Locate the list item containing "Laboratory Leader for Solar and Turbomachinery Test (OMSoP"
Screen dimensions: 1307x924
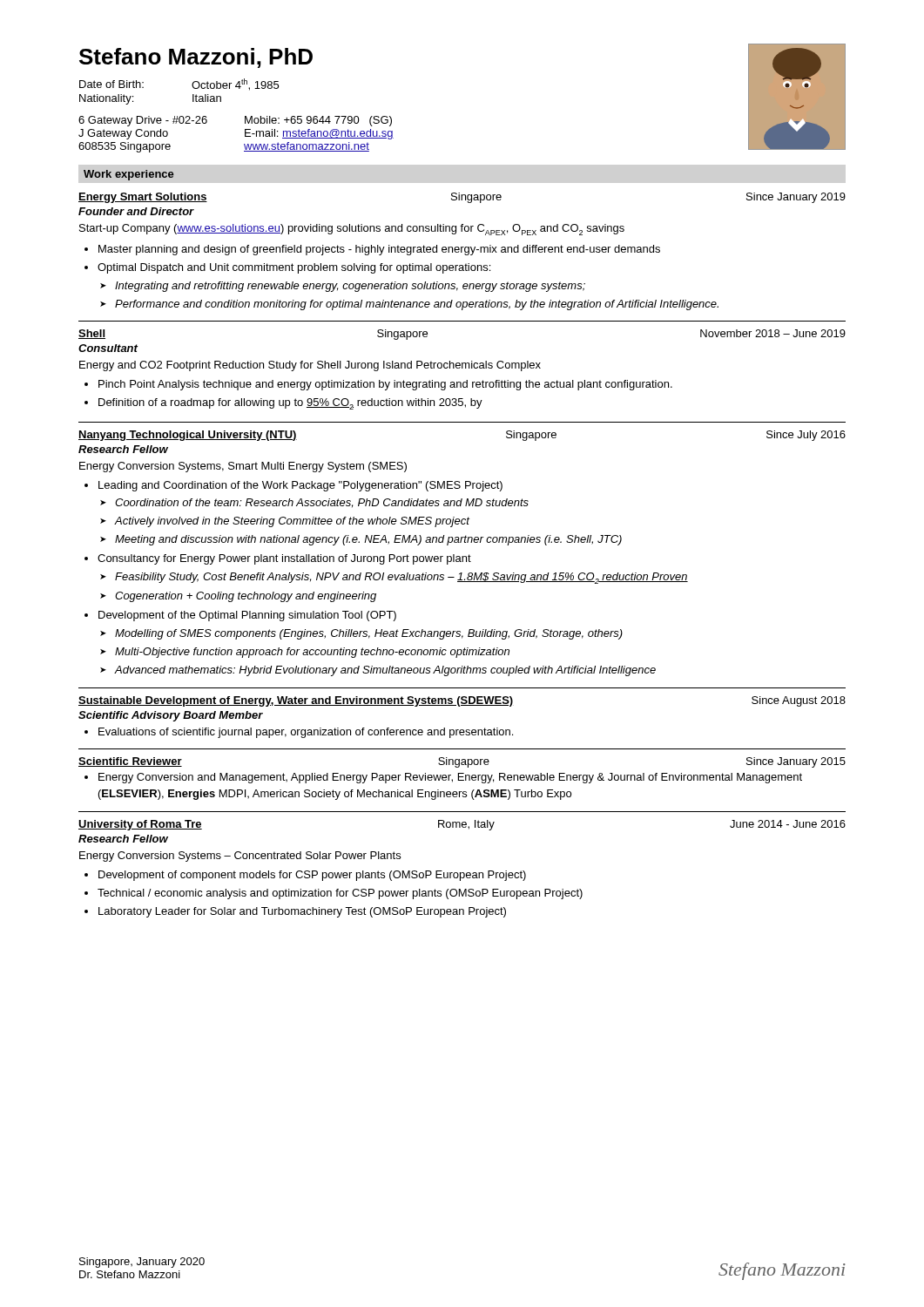(302, 911)
